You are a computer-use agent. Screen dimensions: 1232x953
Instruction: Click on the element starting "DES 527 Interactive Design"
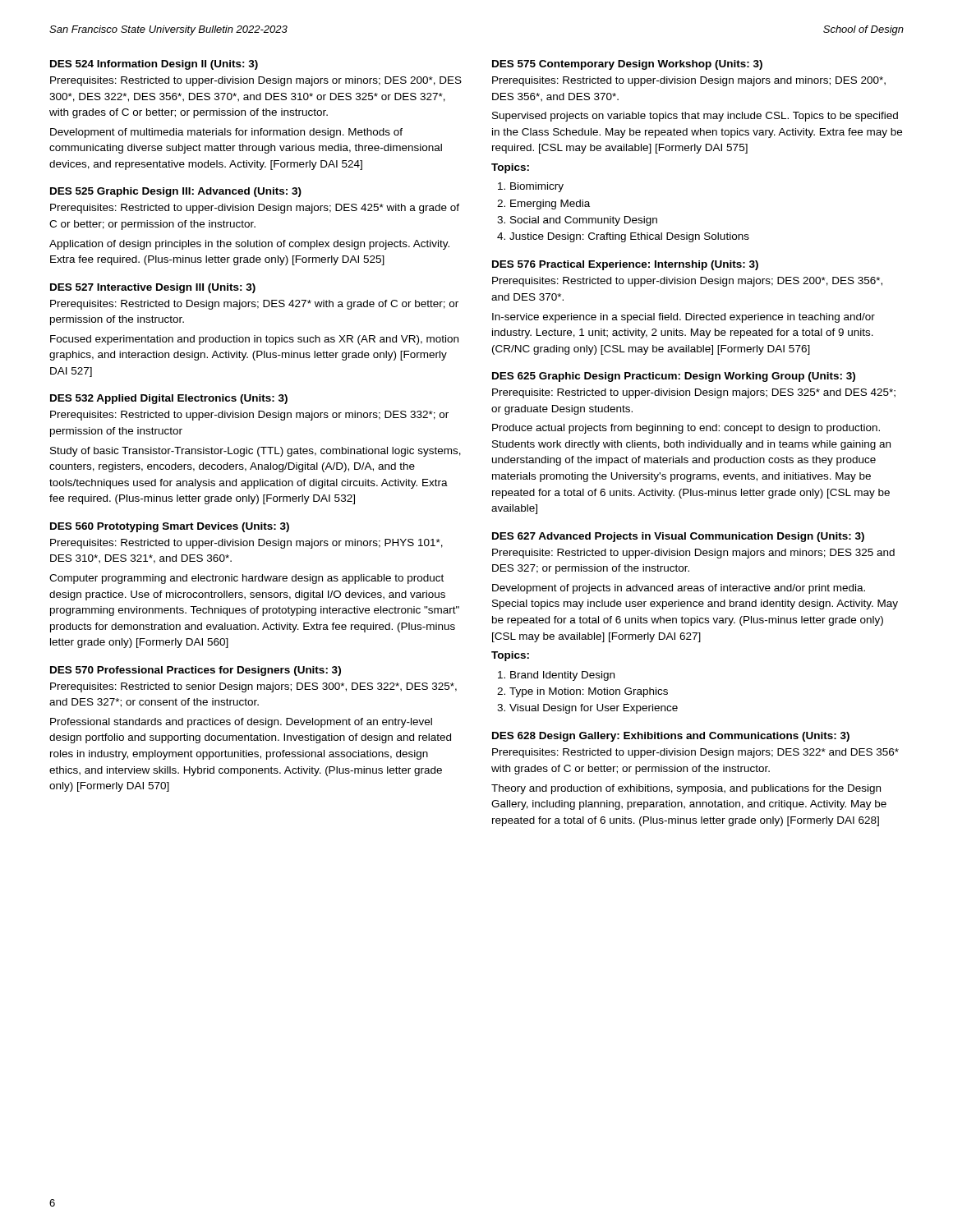point(153,287)
